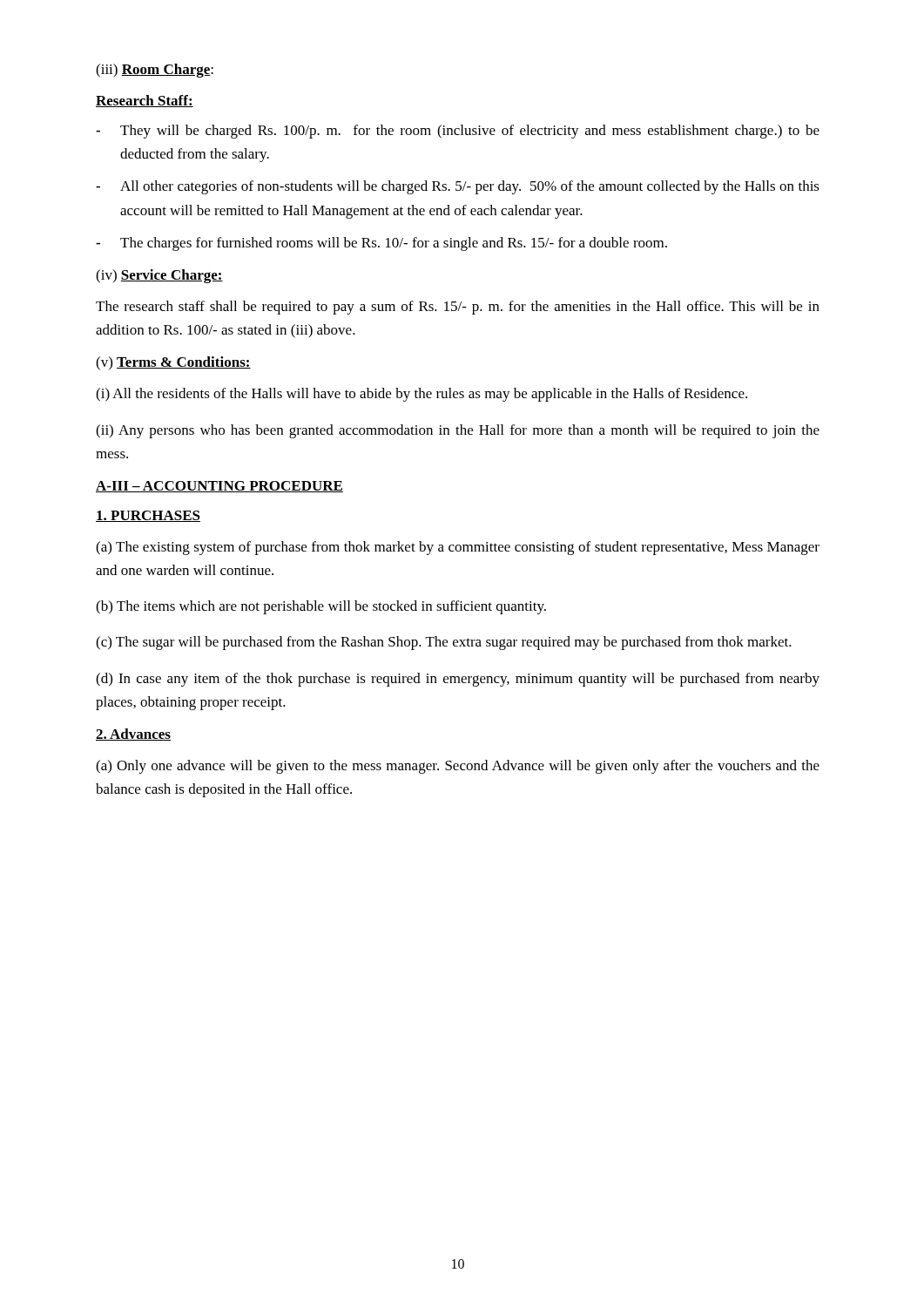Where is the passage that starts "- The charges for furnished rooms will"?
The width and height of the screenshot is (924, 1307).
click(x=458, y=243)
